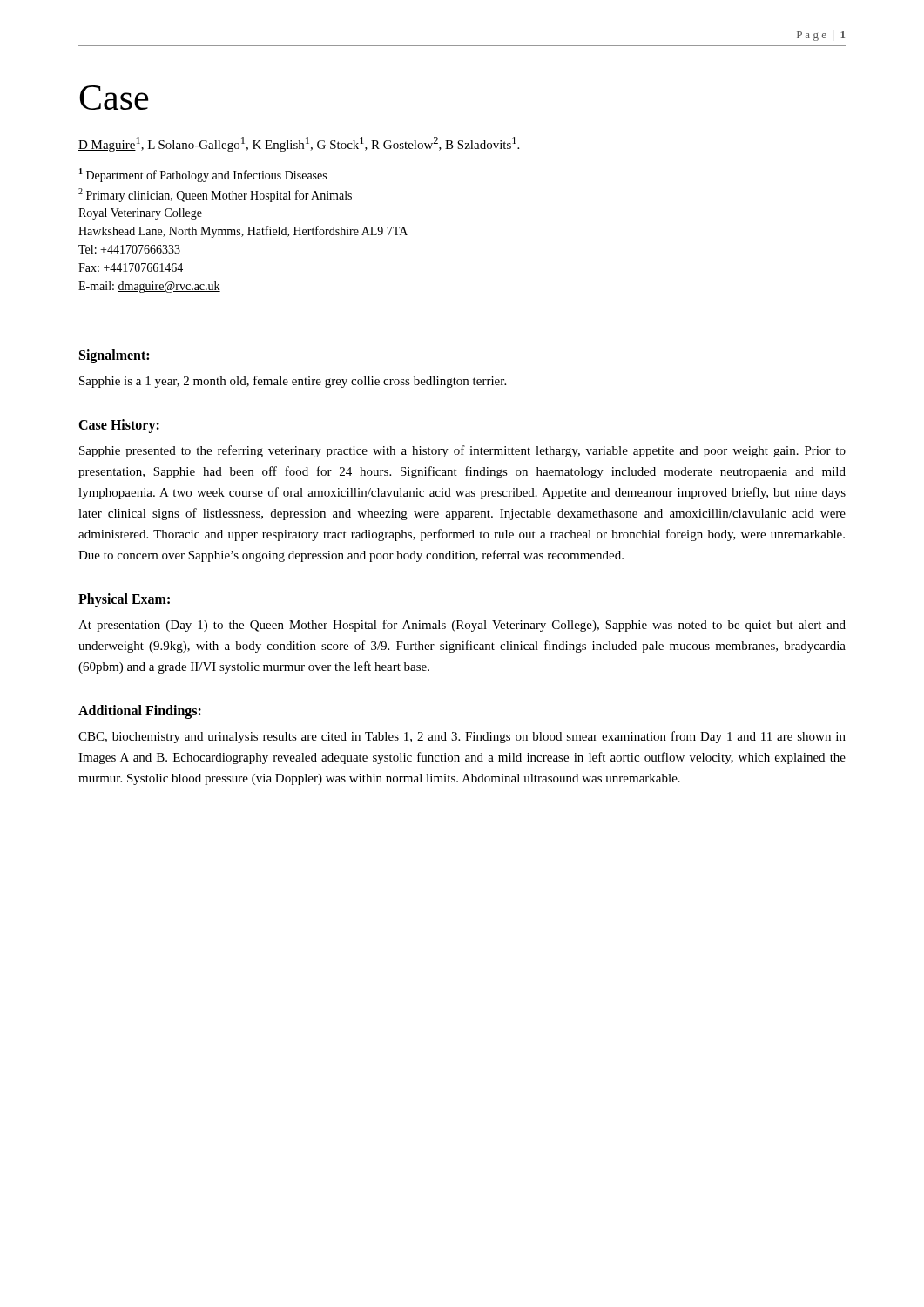Screen dimensions: 1307x924
Task: Find "Physical Exam:" on this page
Action: [125, 599]
